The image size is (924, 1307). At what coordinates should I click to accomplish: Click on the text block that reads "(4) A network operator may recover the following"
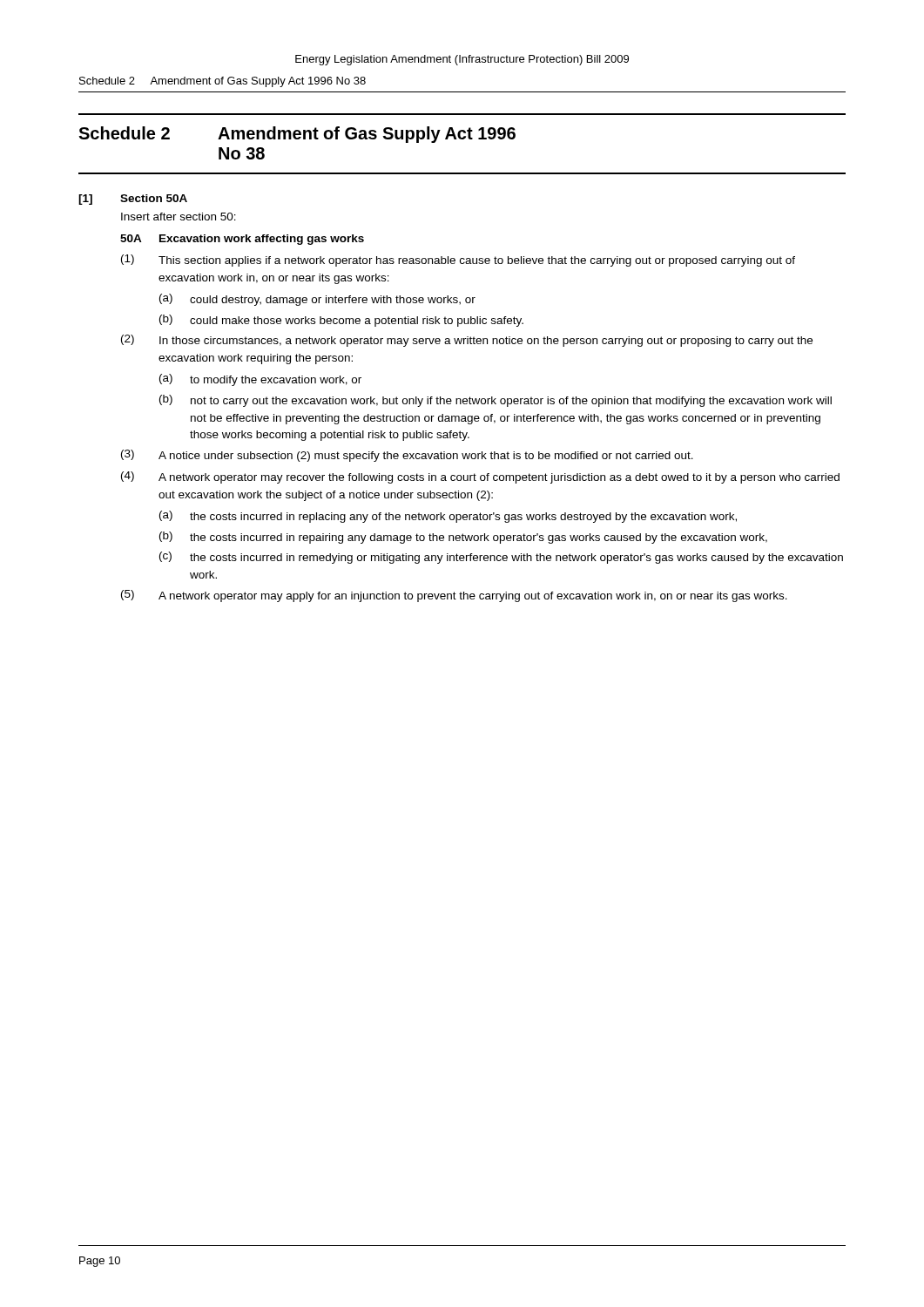click(483, 486)
